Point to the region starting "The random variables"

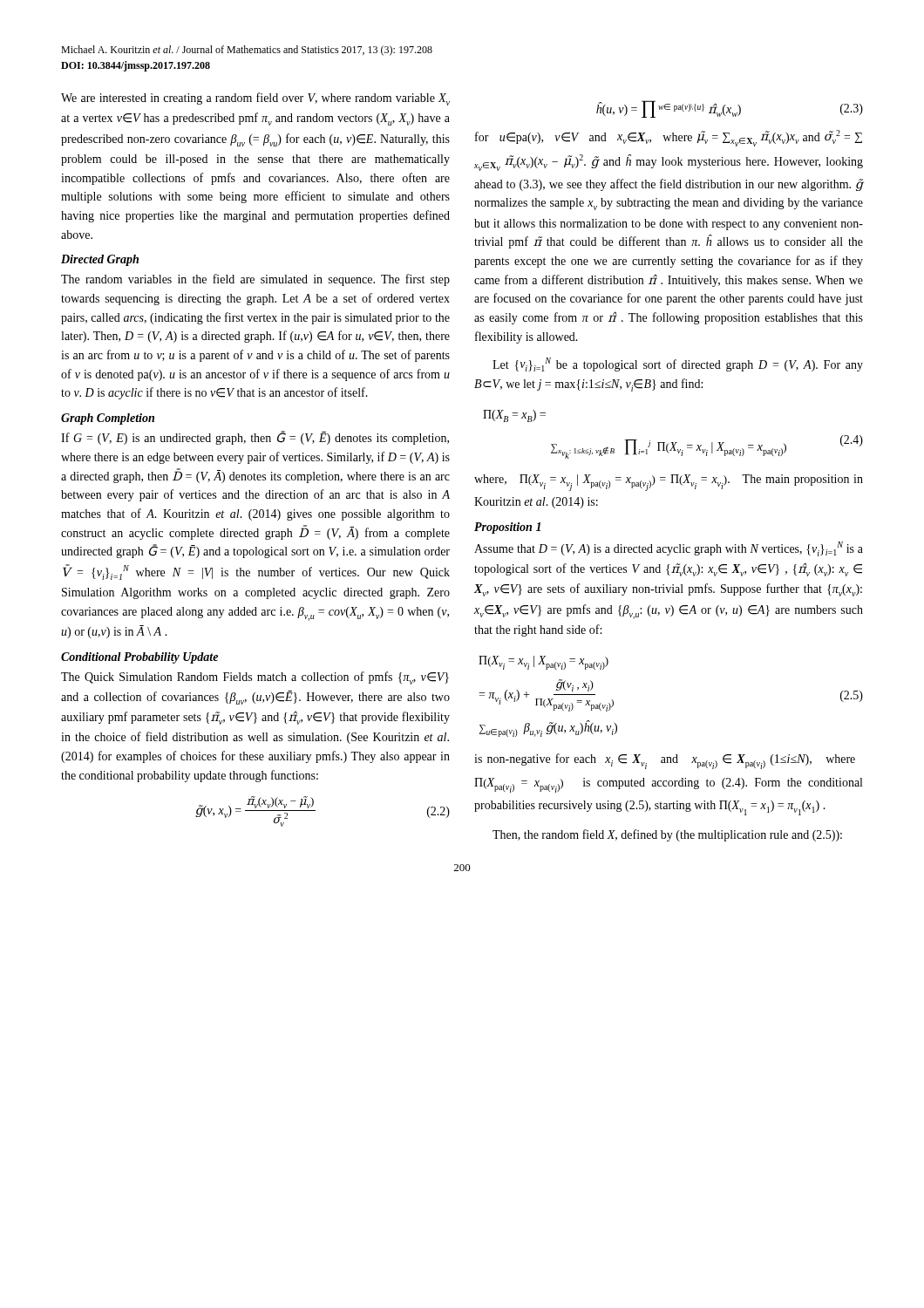(x=255, y=337)
